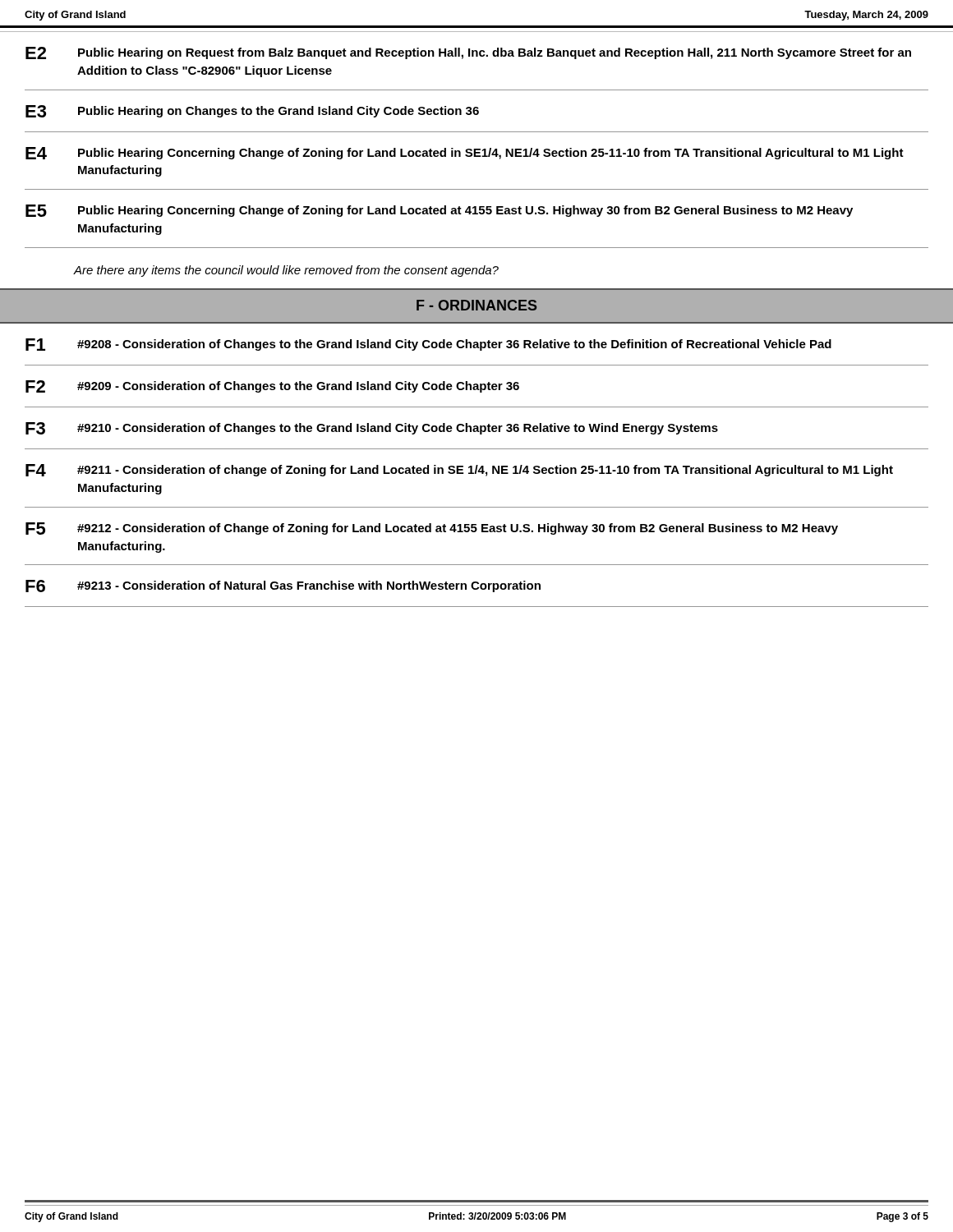Viewport: 953px width, 1232px height.
Task: Click on the list item that reads "F1 #9208 - Consideration of"
Action: coord(476,344)
